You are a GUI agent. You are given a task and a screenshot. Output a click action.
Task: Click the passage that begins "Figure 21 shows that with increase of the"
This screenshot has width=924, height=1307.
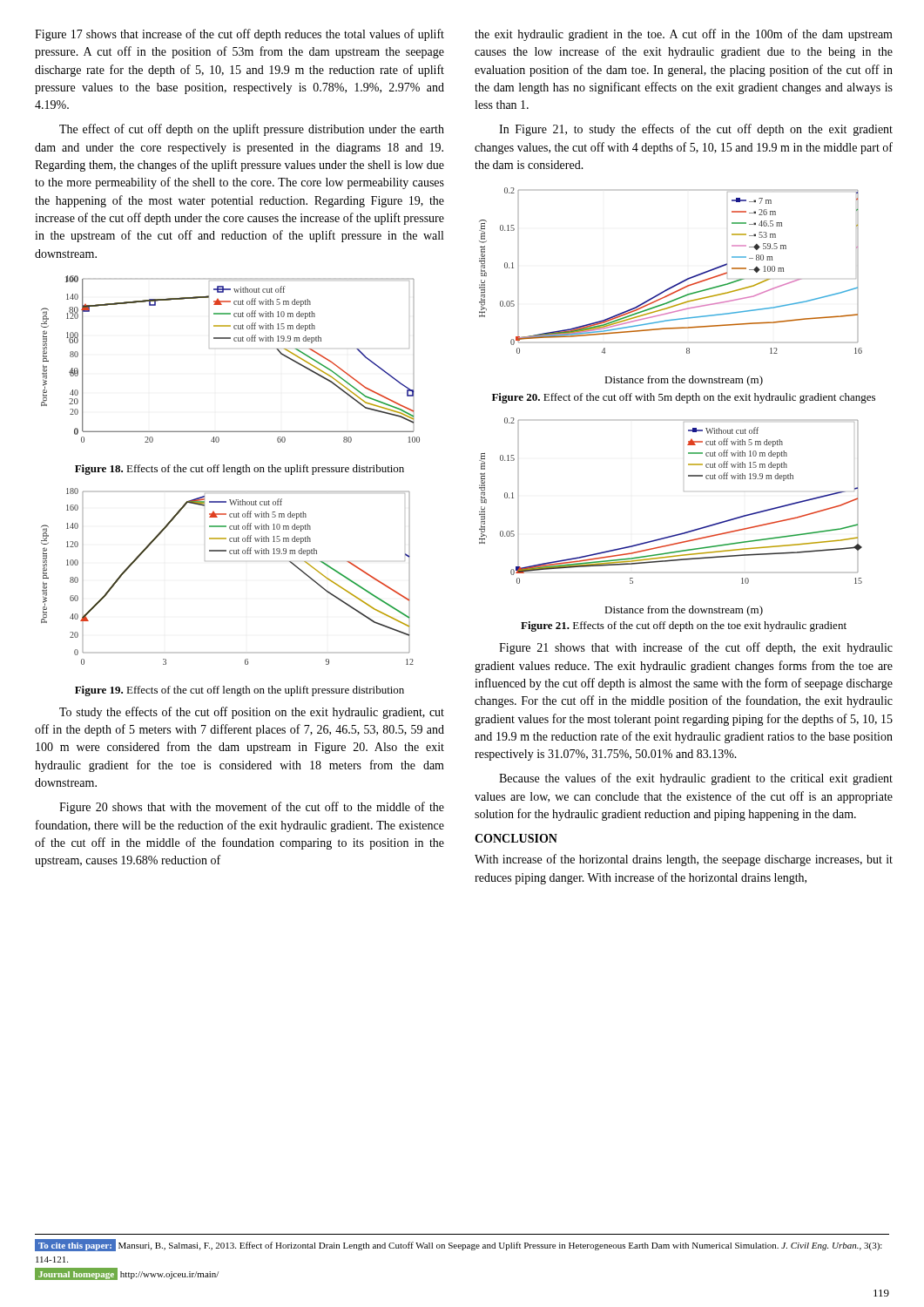point(684,732)
